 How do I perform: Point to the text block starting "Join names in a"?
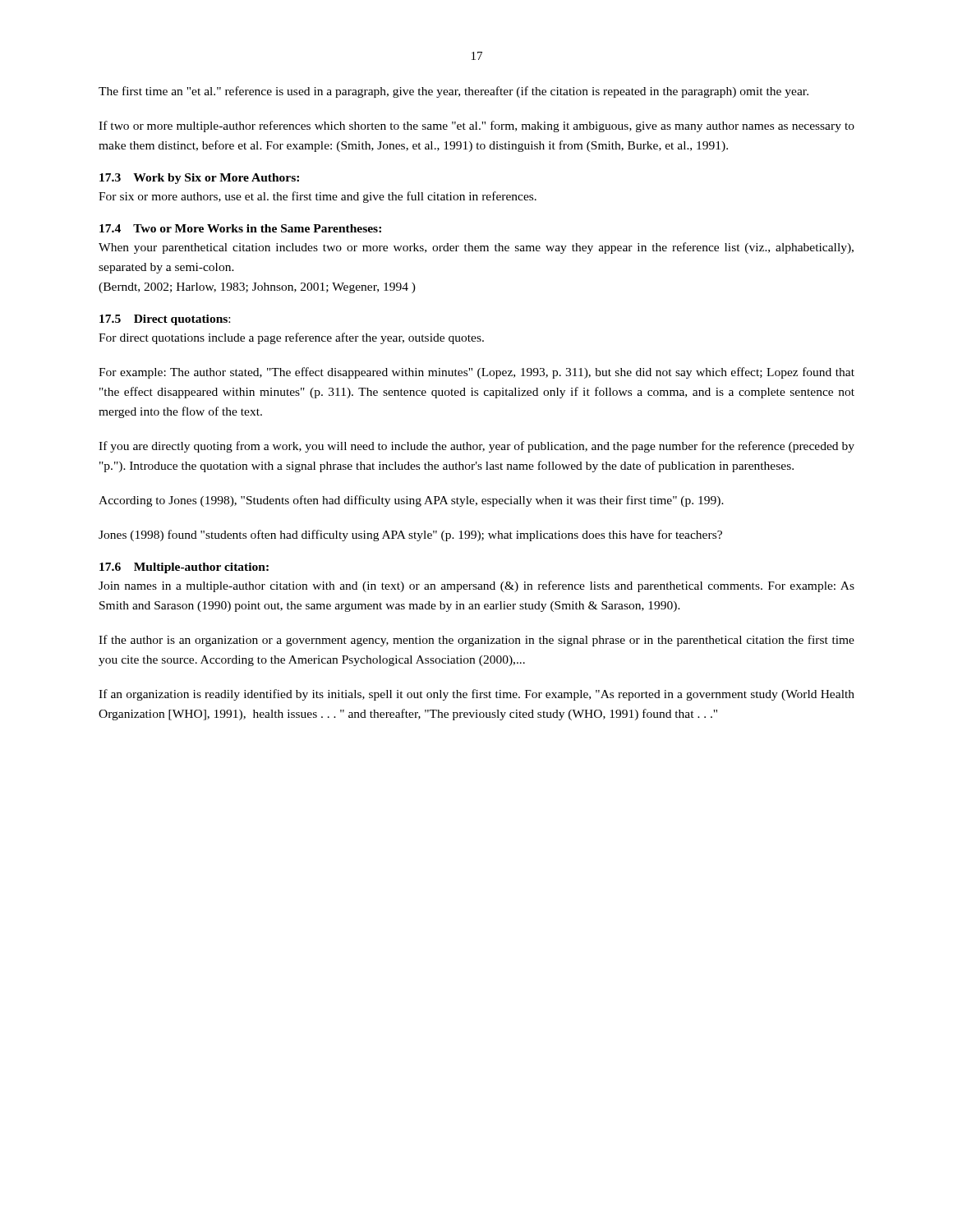click(x=476, y=595)
